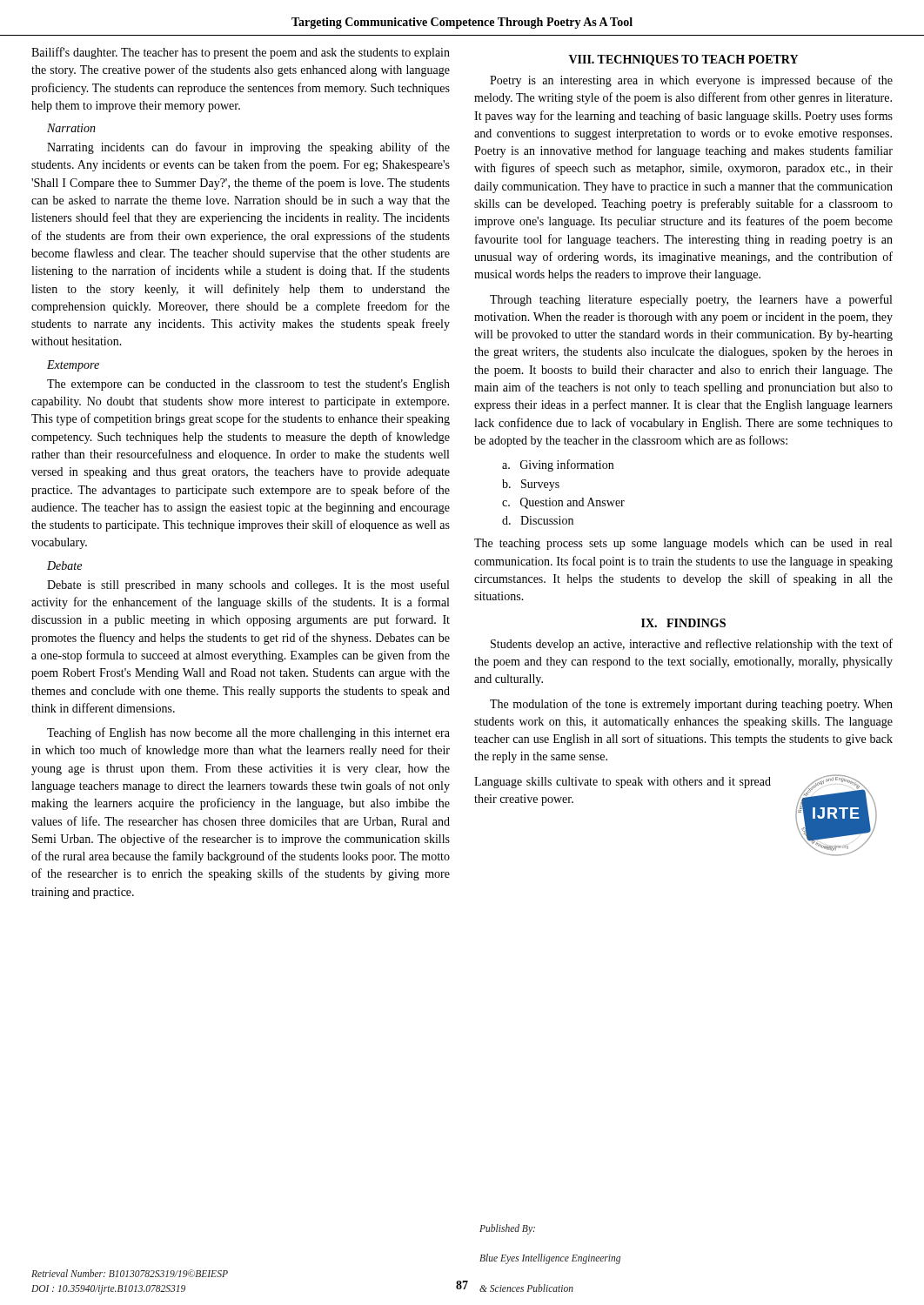Viewport: 924px width, 1305px height.
Task: Locate the logo
Action: pyautogui.click(x=836, y=815)
